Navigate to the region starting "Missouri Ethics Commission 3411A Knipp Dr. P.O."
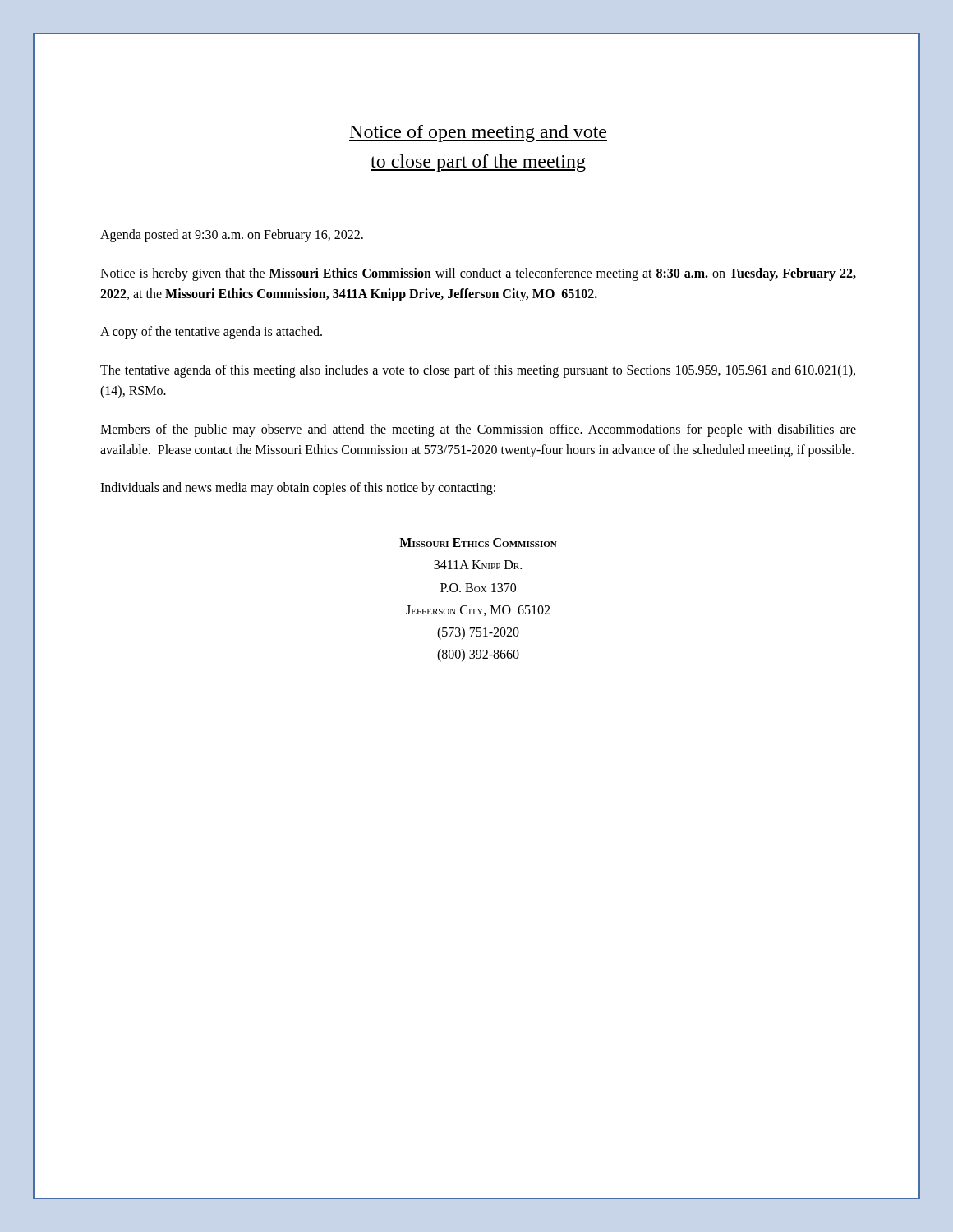This screenshot has width=953, height=1232. point(478,598)
